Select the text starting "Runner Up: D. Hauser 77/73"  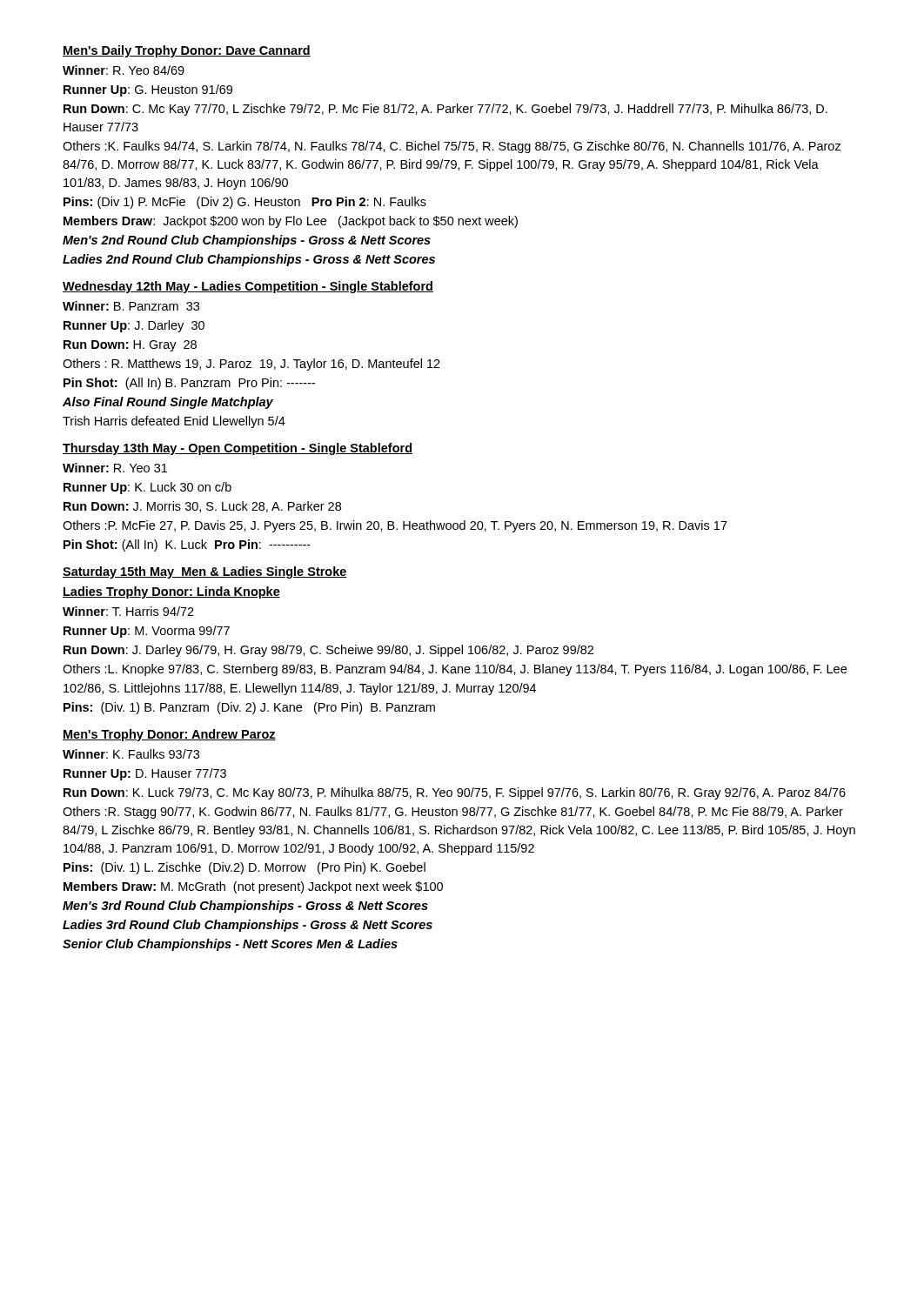tap(145, 773)
